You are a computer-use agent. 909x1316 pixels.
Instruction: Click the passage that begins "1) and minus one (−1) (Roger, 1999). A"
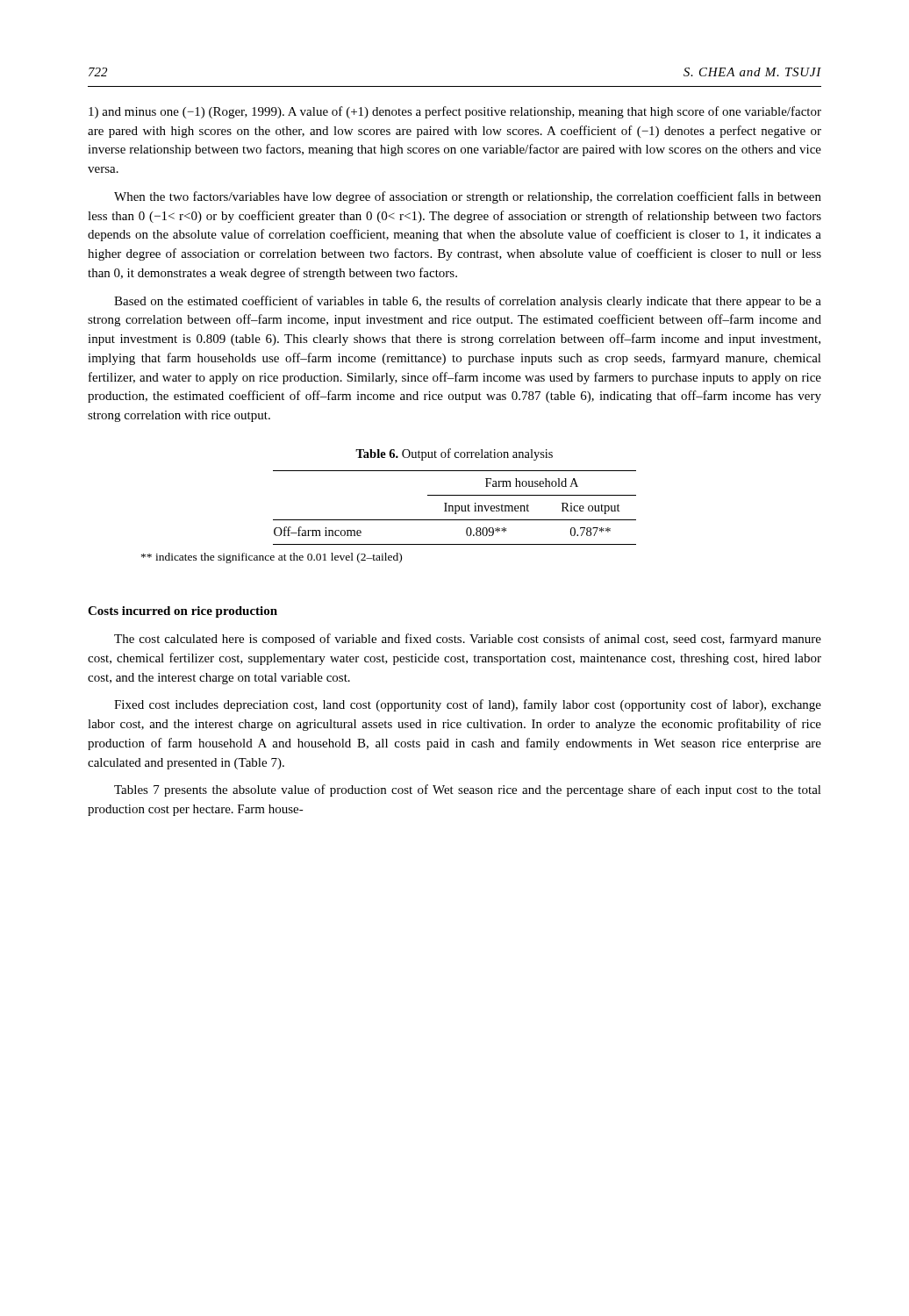(454, 141)
